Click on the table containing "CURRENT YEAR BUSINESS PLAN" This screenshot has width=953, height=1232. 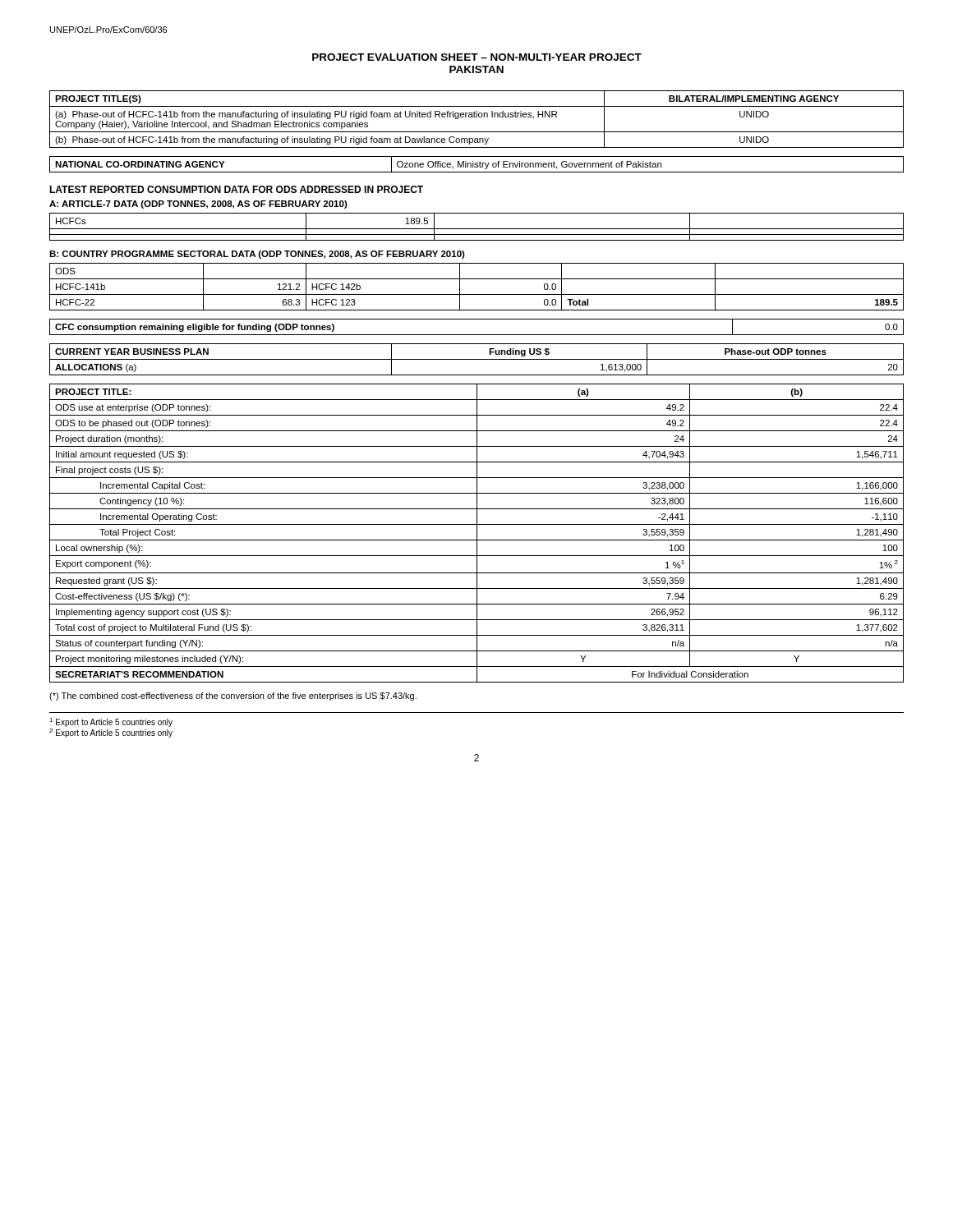point(476,359)
